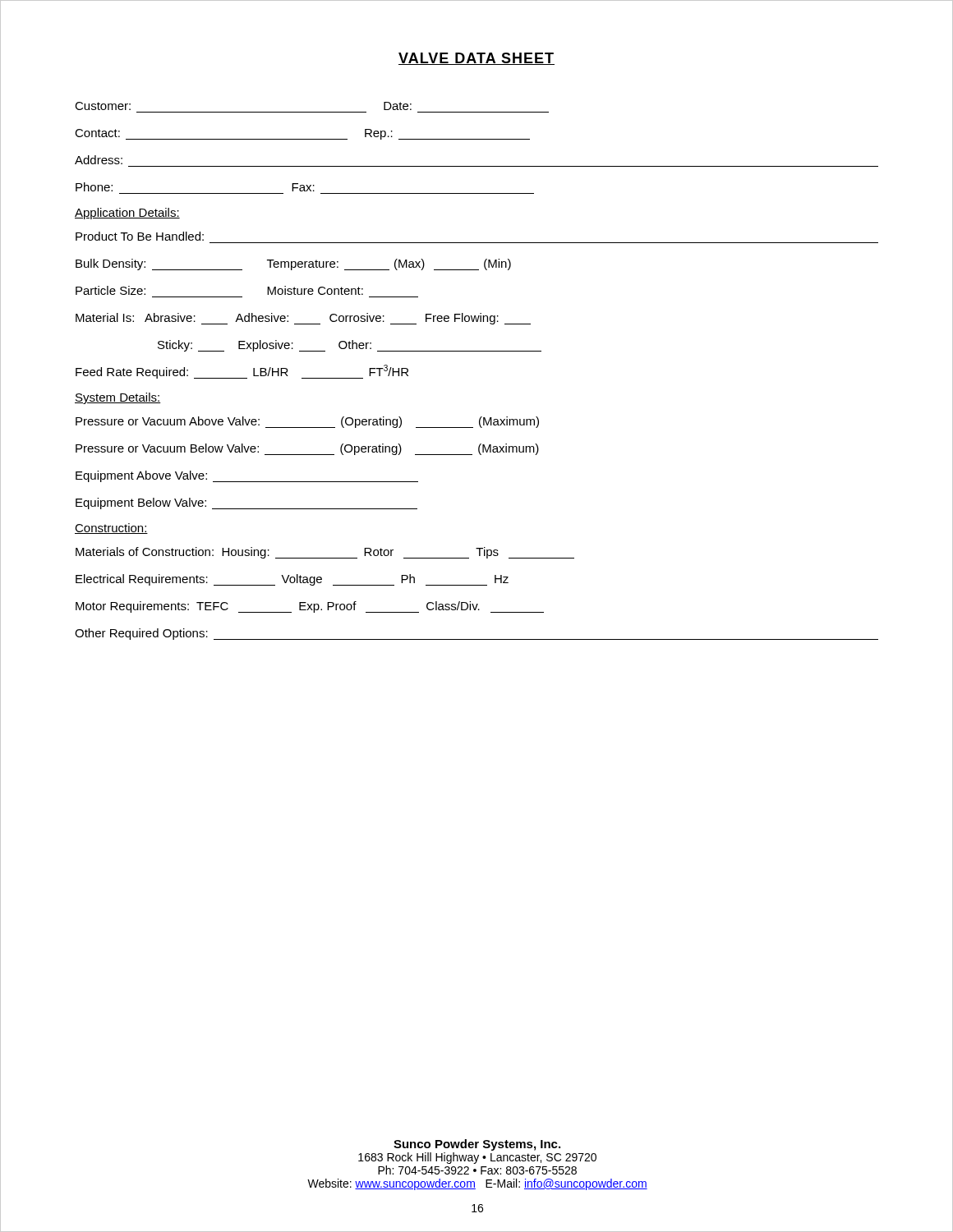Find the element starting "System Details:"

click(118, 397)
